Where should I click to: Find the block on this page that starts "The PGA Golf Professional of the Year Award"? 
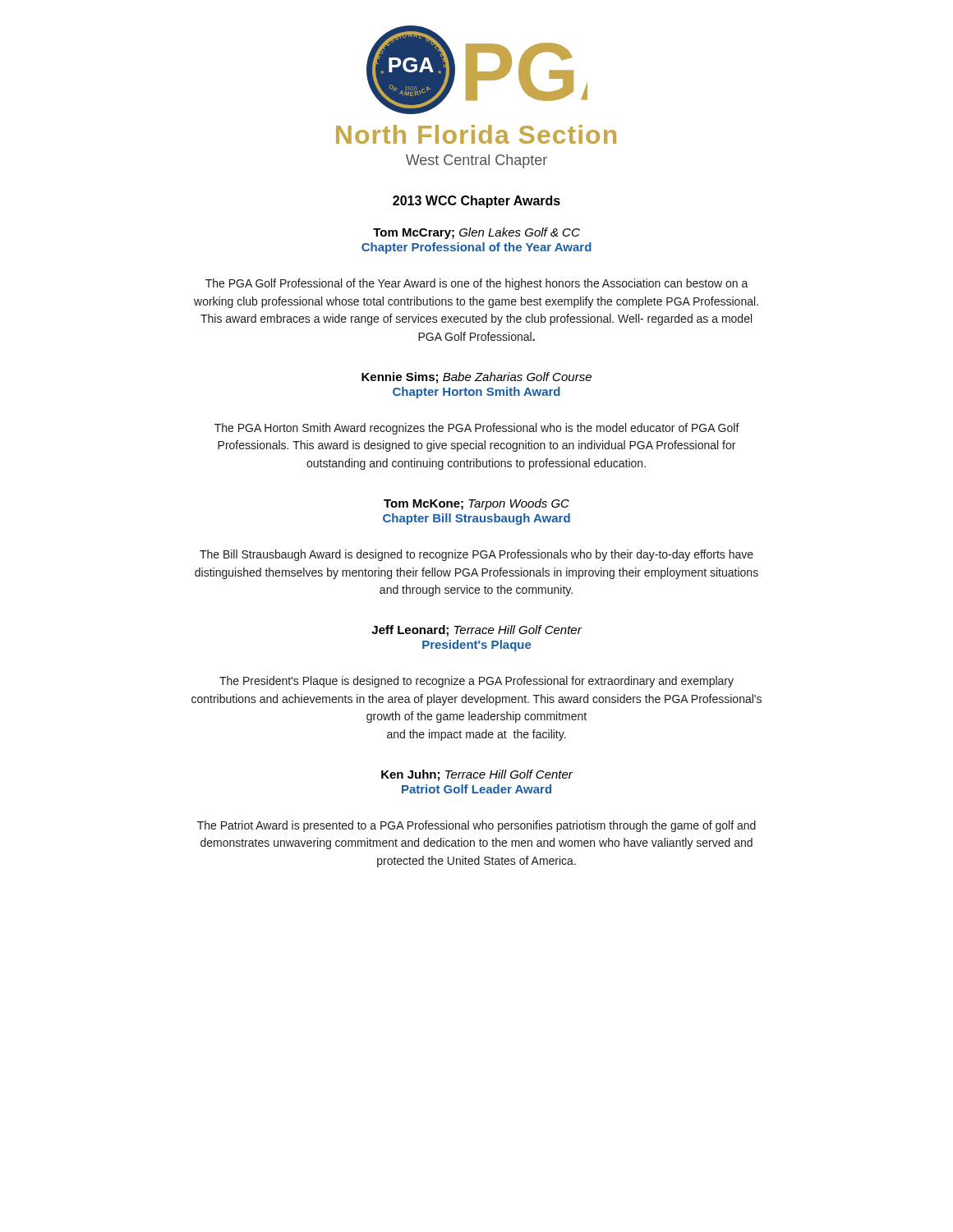476,310
